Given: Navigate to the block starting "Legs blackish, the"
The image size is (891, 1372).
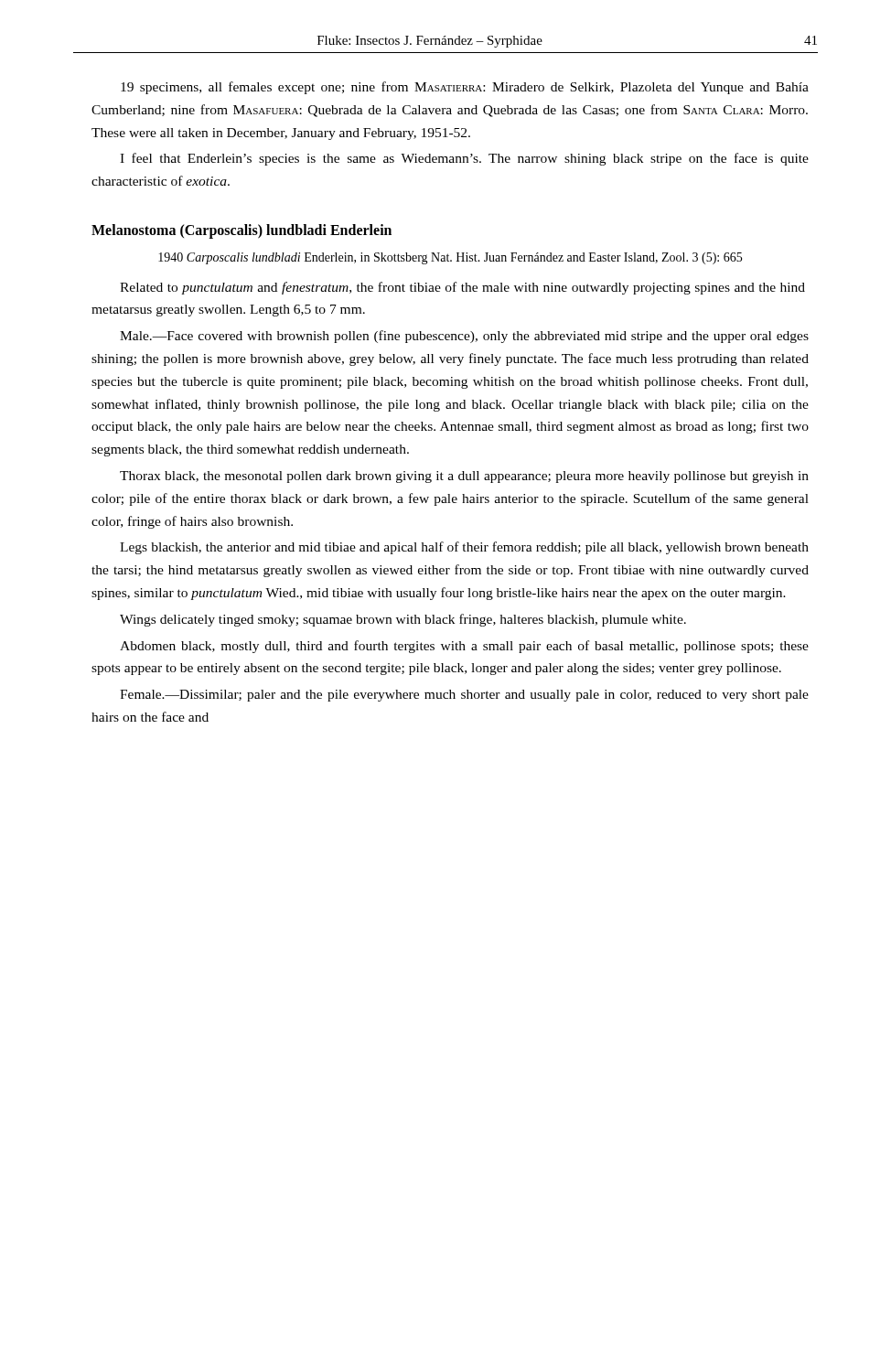Looking at the screenshot, I should [x=450, y=570].
